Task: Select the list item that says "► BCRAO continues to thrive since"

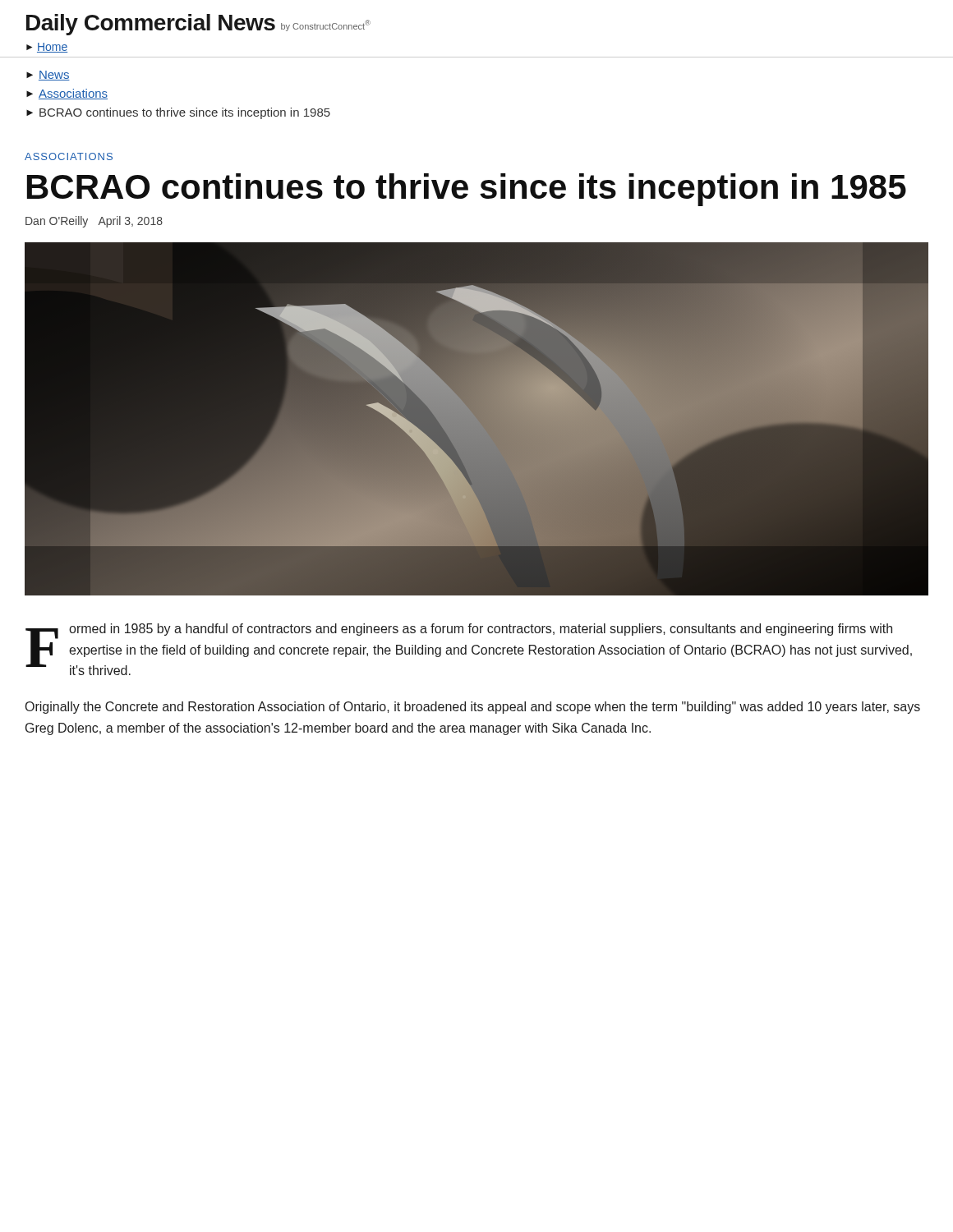Action: coord(177,112)
